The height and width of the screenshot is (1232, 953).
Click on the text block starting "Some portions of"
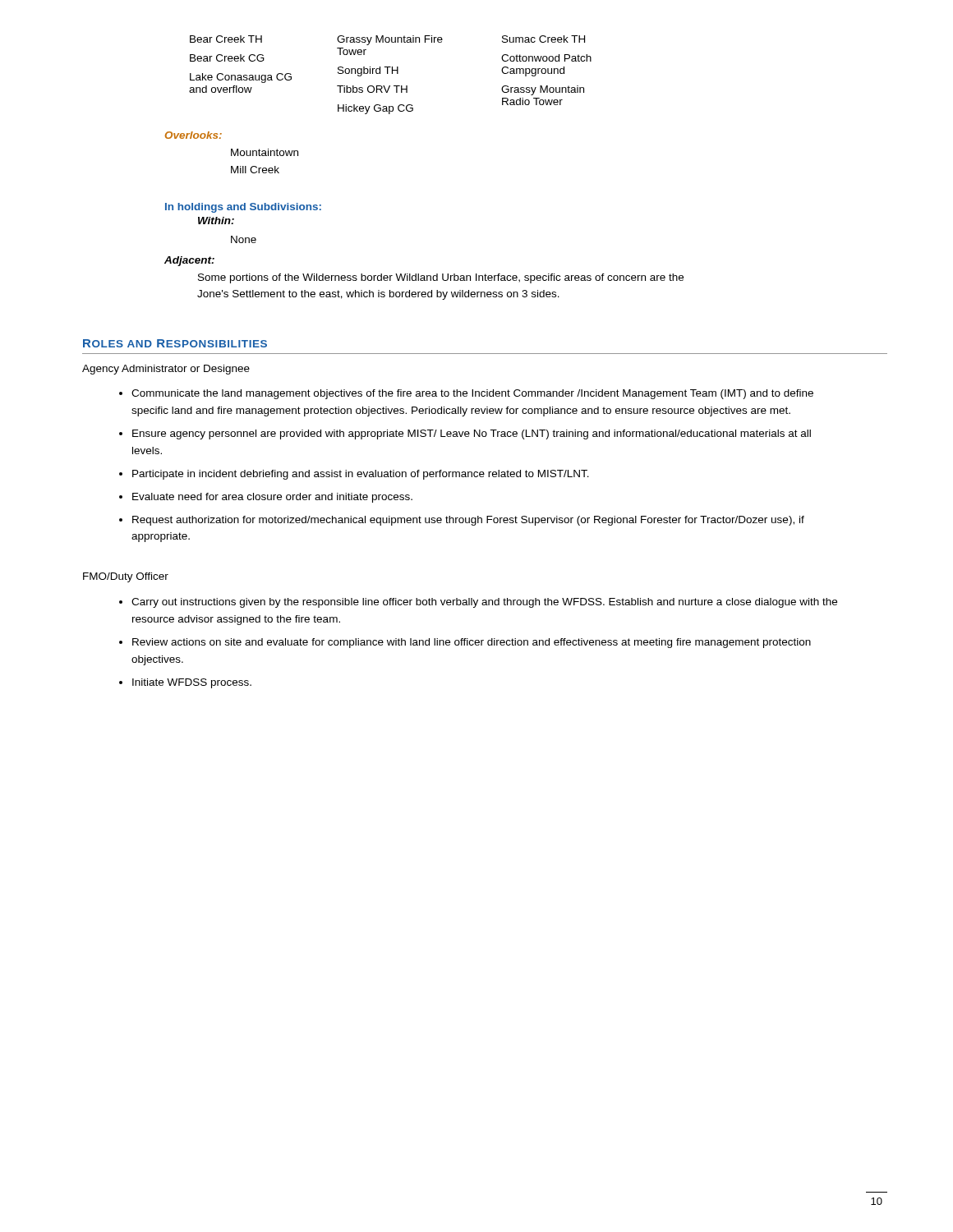coord(441,286)
